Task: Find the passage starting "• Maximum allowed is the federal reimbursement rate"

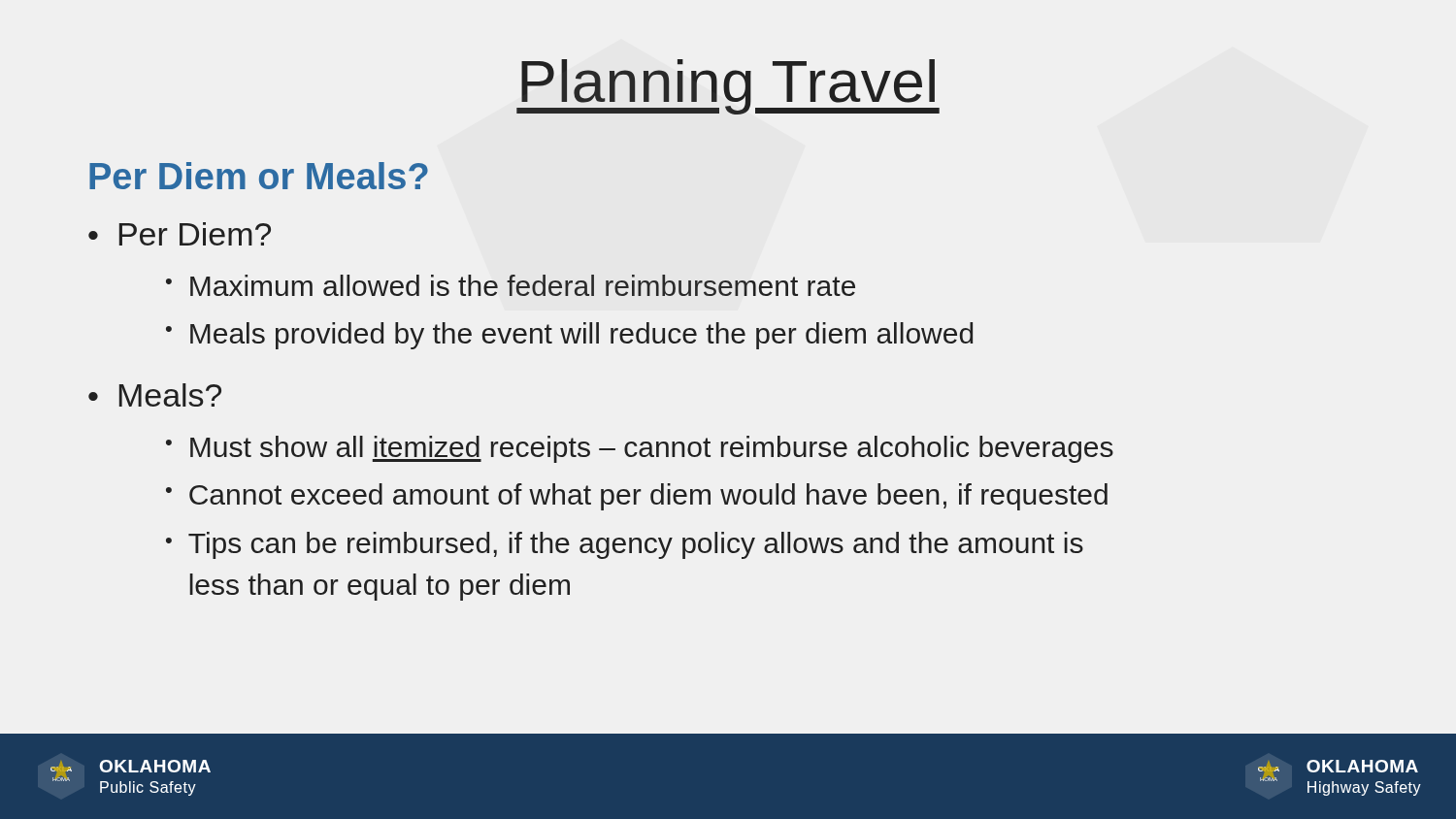Action: (x=511, y=286)
